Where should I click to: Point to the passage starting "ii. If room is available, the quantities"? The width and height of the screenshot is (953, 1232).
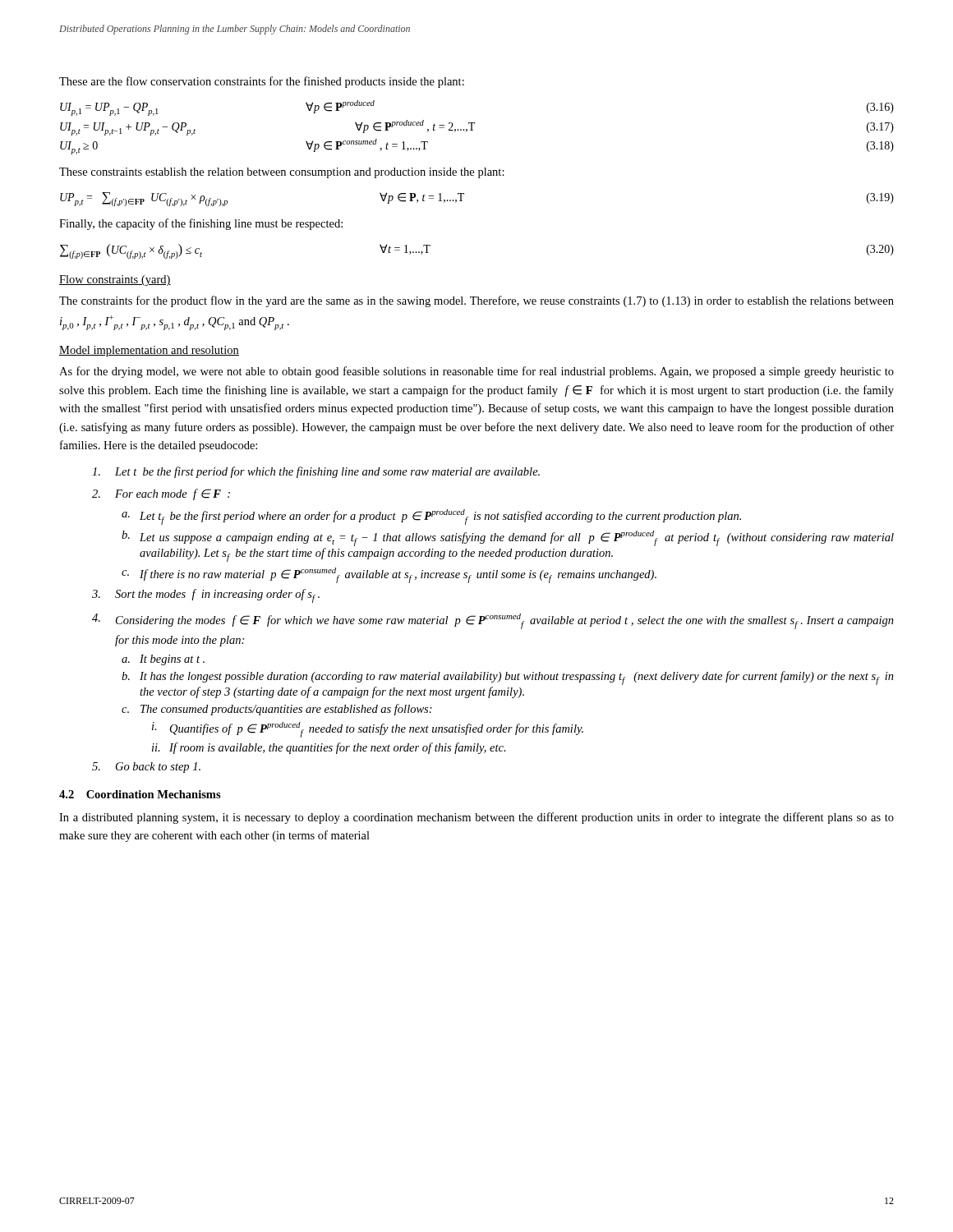tap(329, 748)
